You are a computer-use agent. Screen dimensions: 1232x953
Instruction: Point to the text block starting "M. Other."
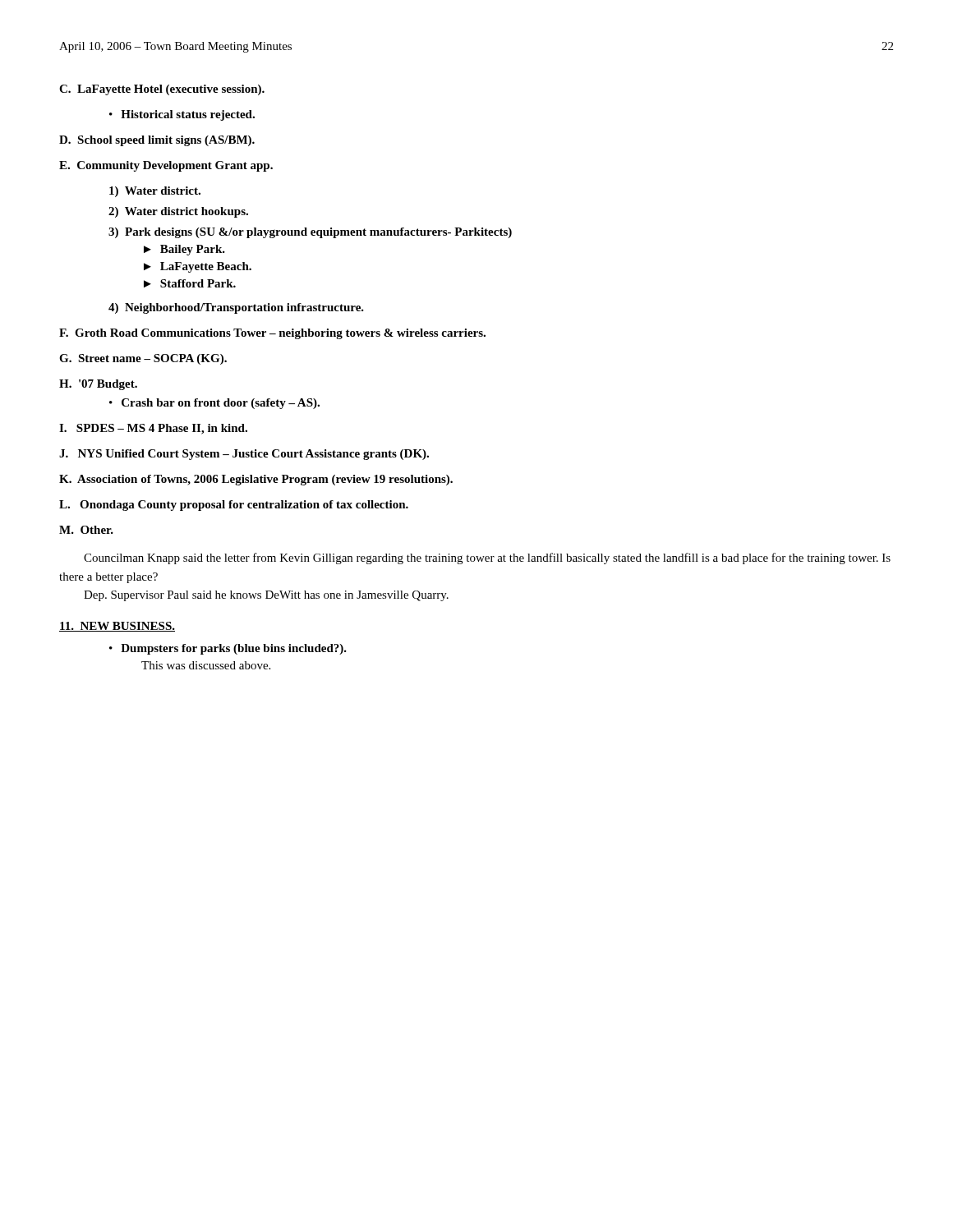click(x=86, y=530)
